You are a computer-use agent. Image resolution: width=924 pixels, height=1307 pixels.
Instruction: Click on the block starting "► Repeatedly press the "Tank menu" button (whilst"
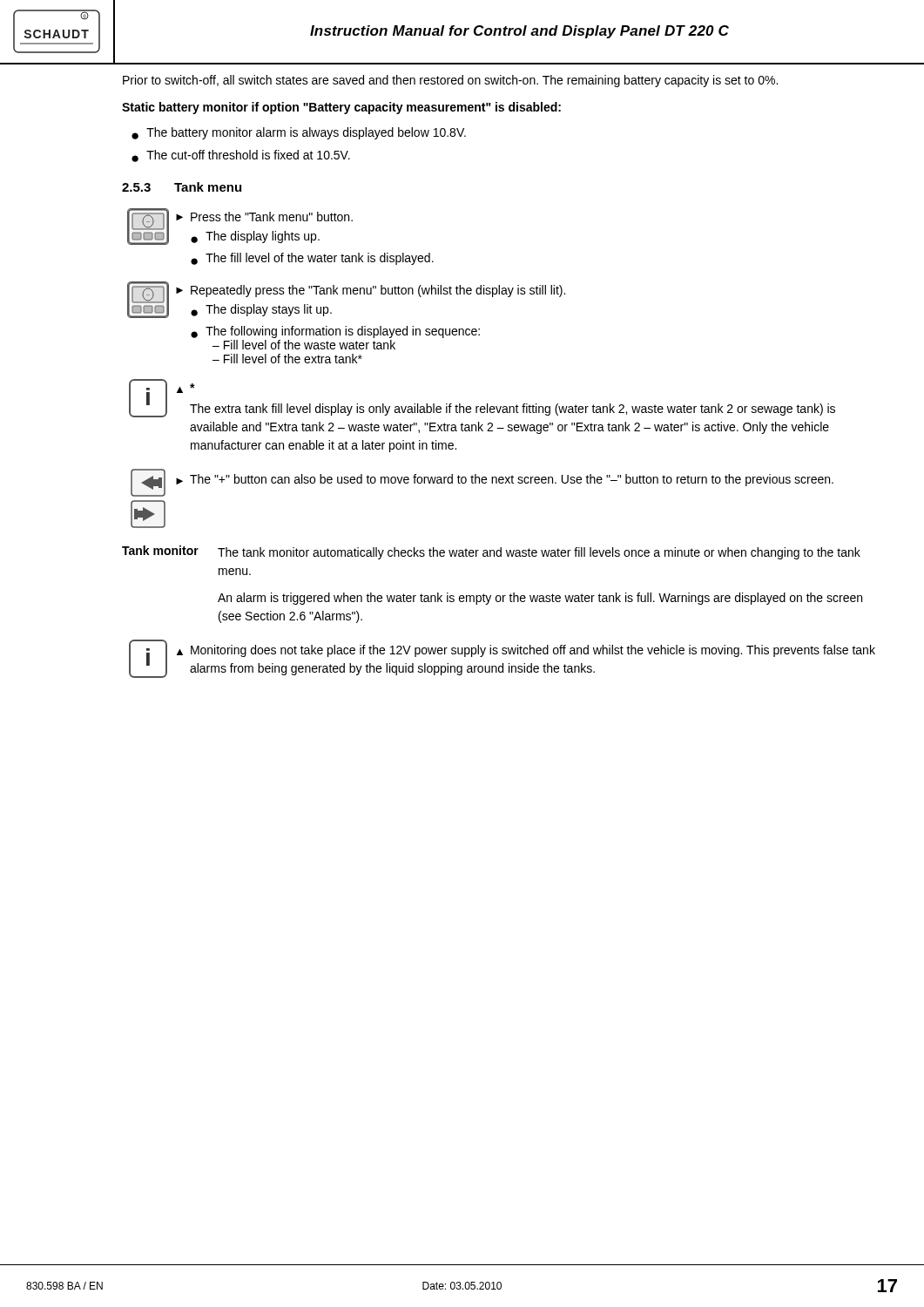click(371, 291)
